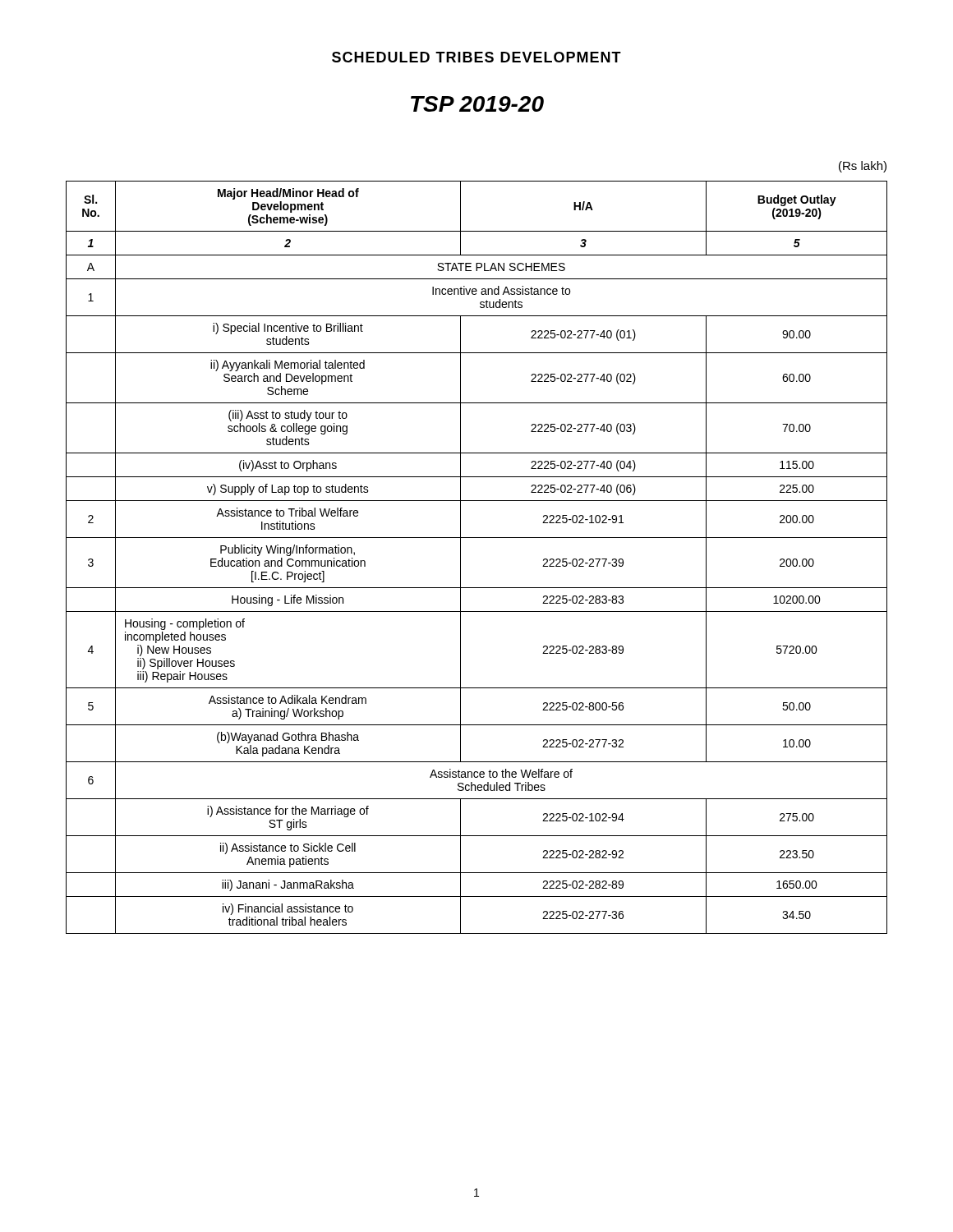Viewport: 953px width, 1232px height.
Task: Find the text block starting "TSP 2019-20"
Action: tap(476, 104)
